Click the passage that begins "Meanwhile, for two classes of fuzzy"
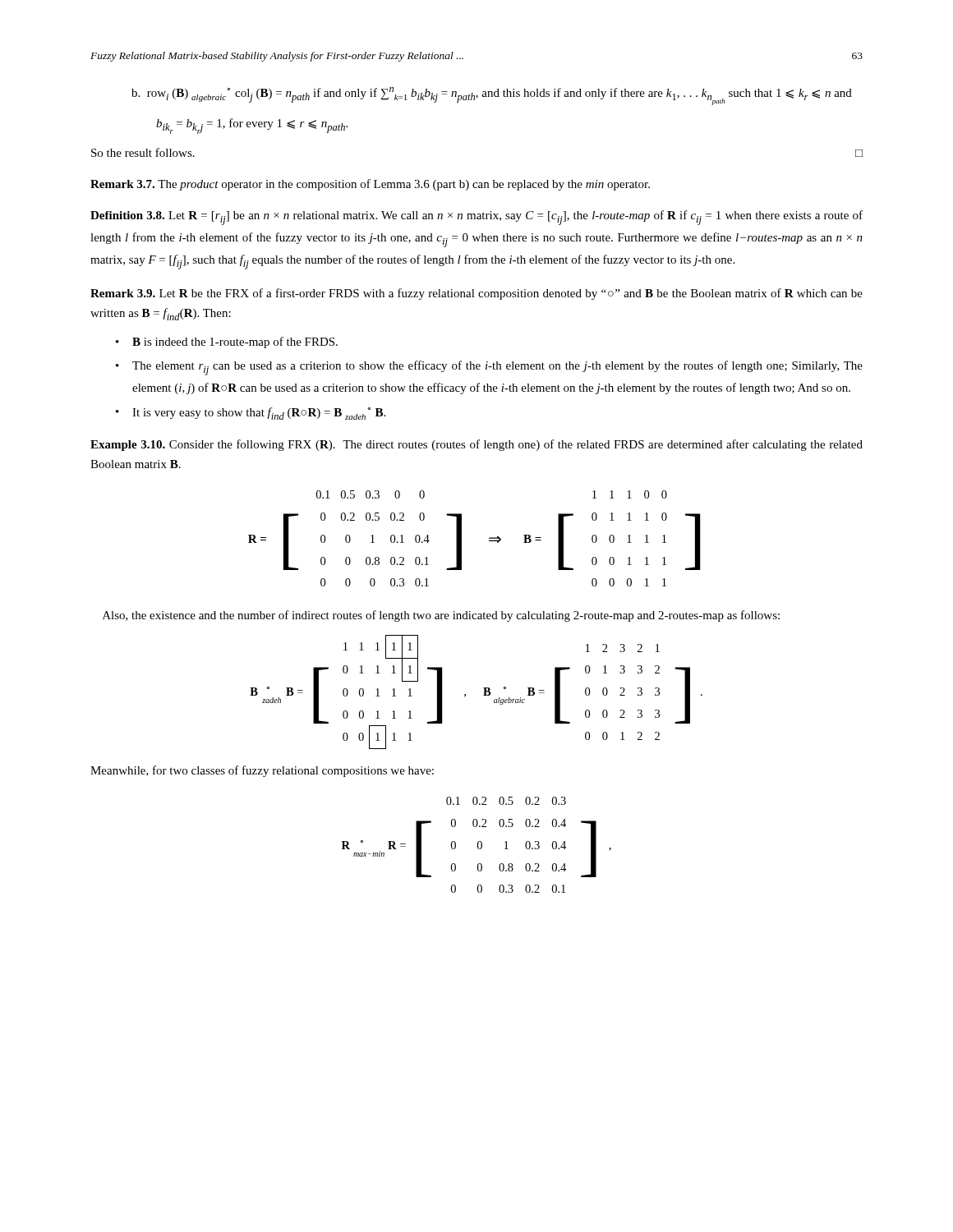 coord(263,771)
